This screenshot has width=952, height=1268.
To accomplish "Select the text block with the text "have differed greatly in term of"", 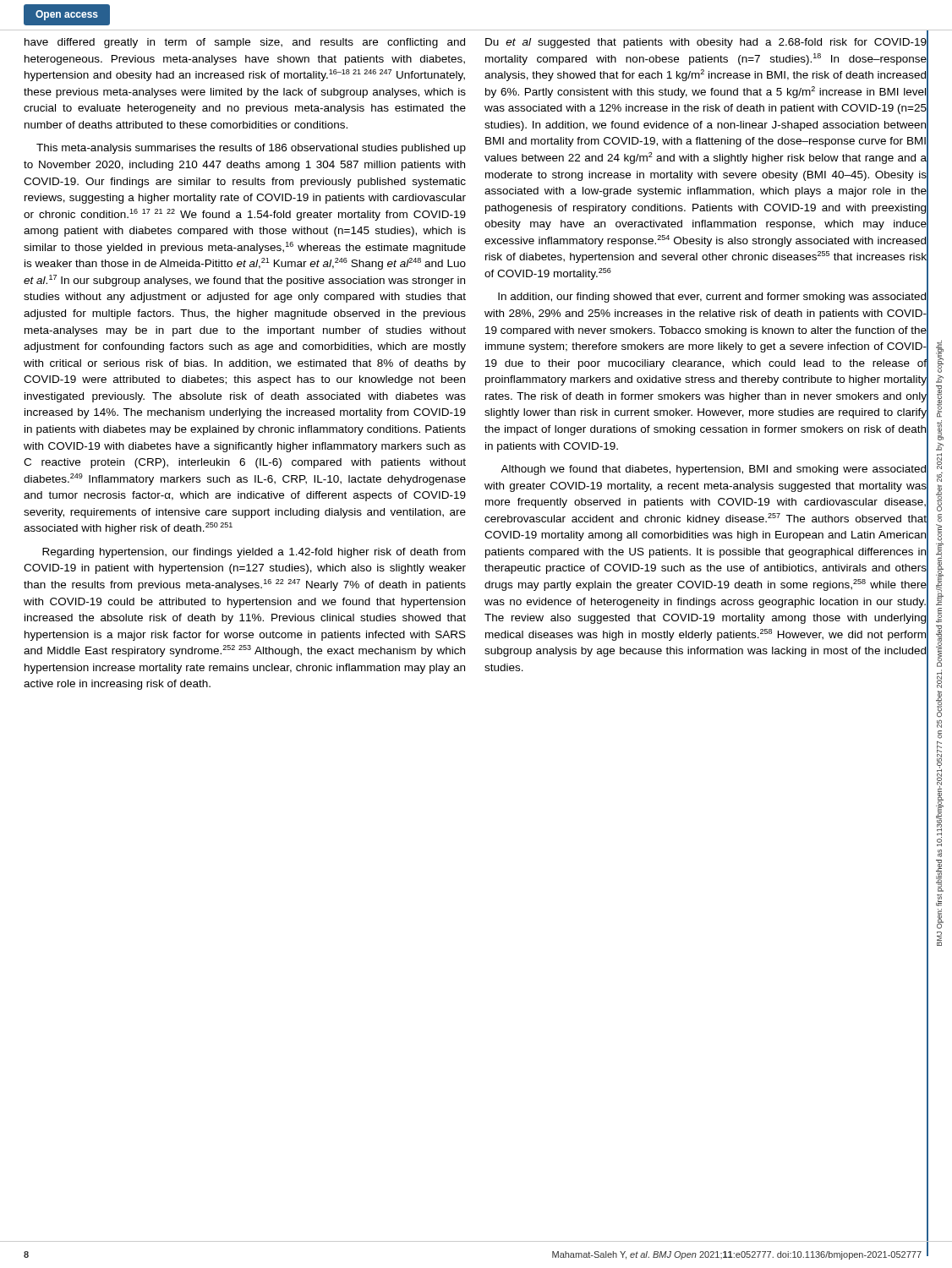I will [245, 83].
